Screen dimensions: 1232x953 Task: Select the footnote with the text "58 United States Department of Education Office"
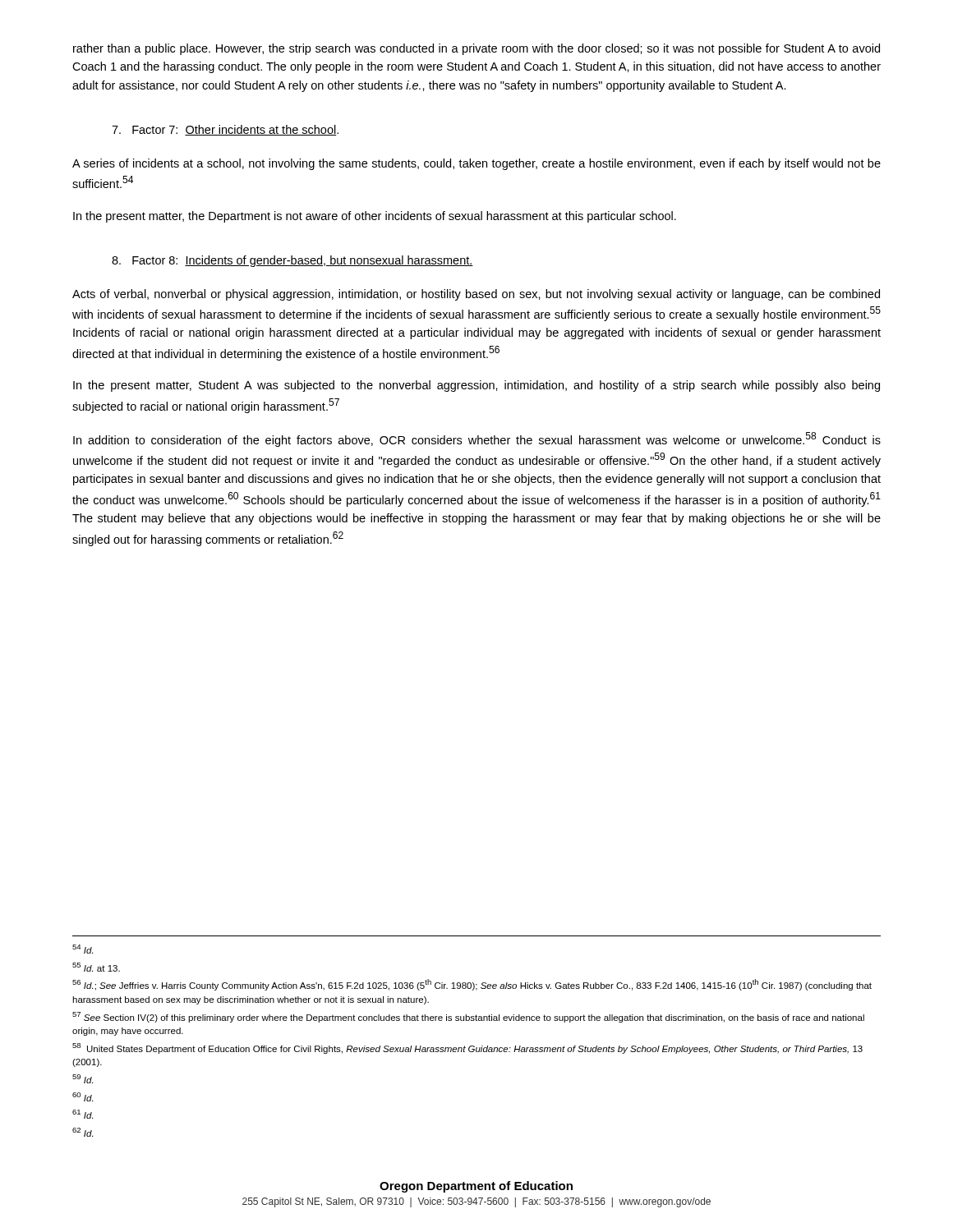point(468,1054)
